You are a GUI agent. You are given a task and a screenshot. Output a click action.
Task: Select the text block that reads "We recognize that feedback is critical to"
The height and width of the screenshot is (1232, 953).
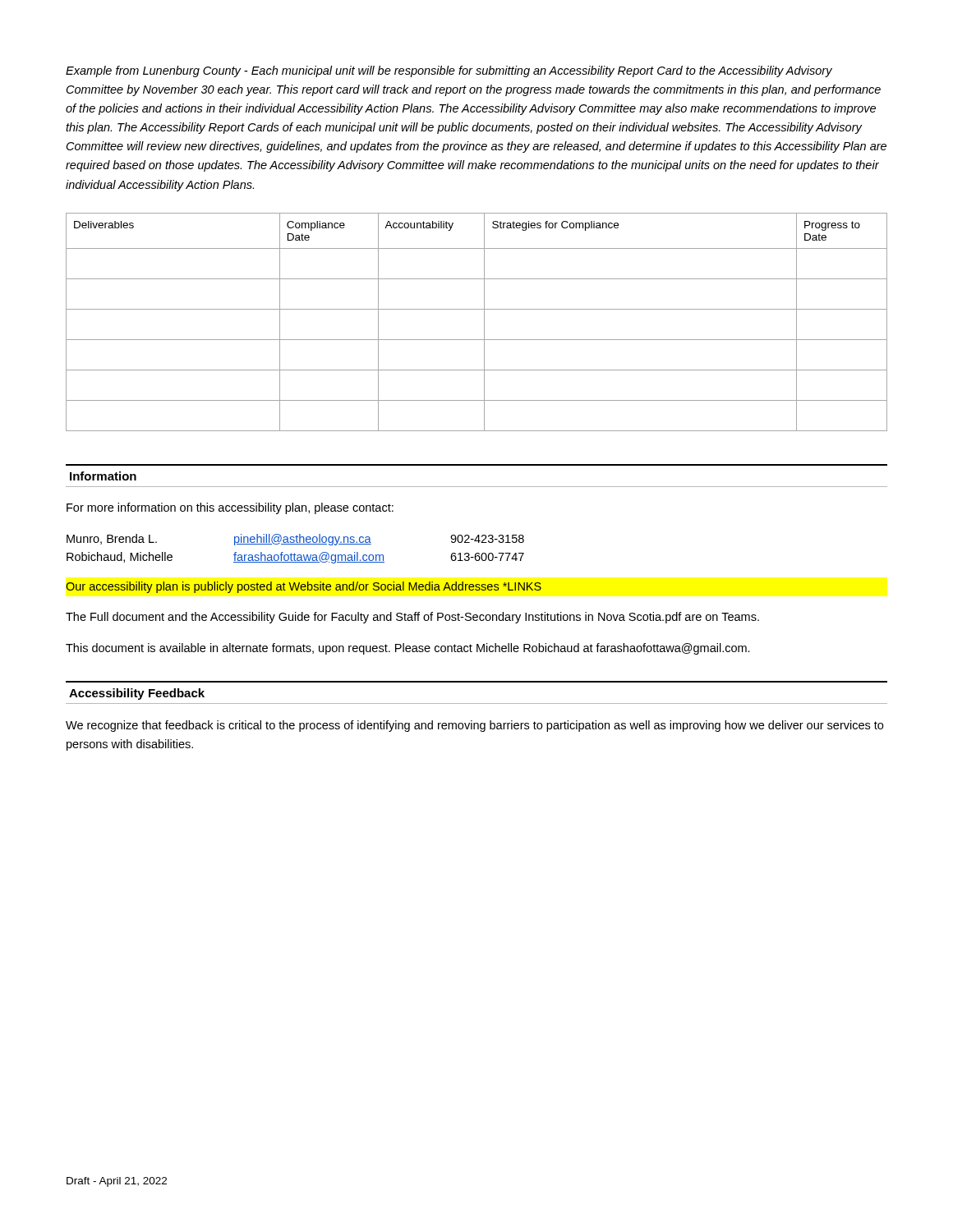point(476,735)
